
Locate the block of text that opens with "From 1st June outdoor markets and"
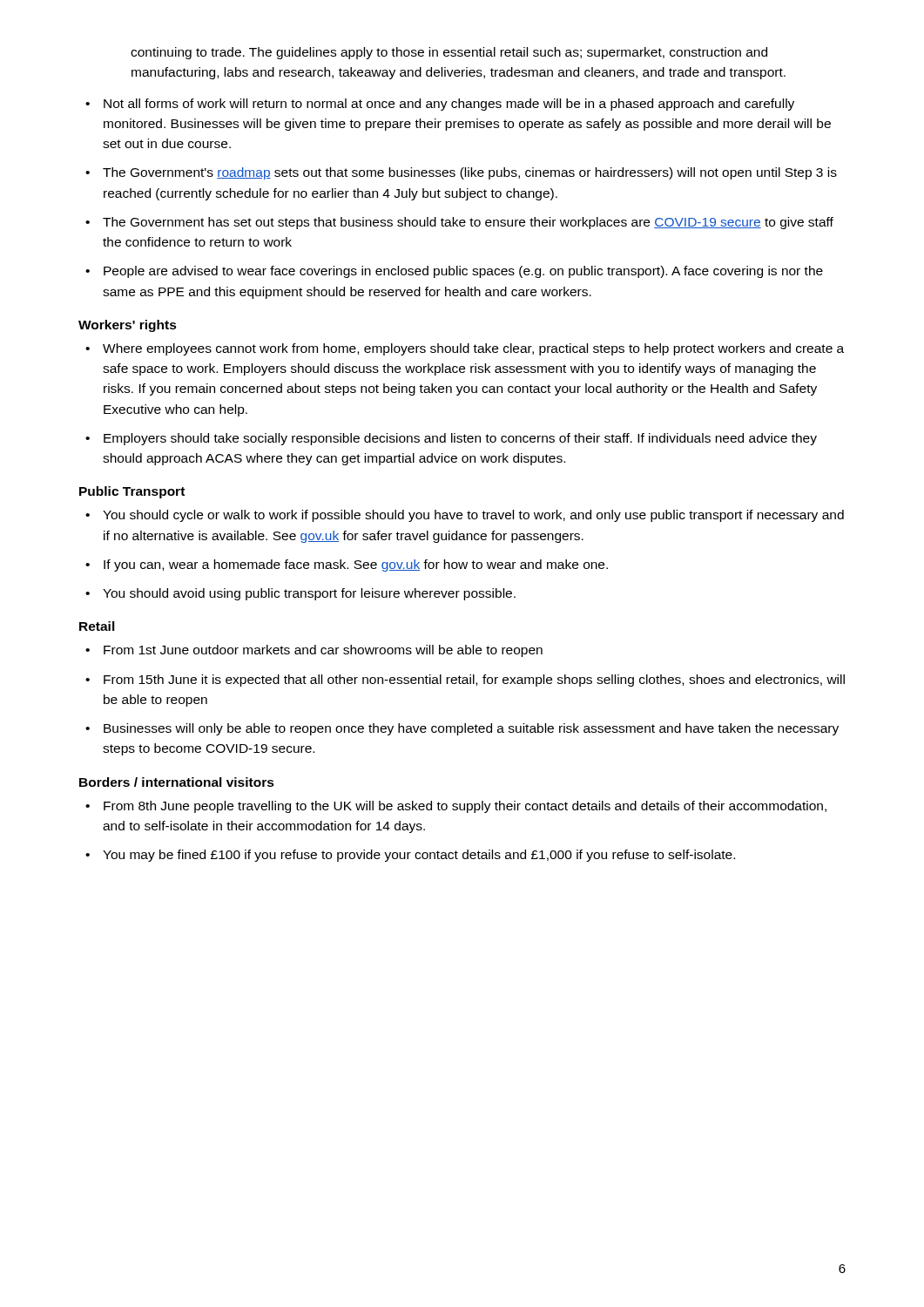(462, 650)
